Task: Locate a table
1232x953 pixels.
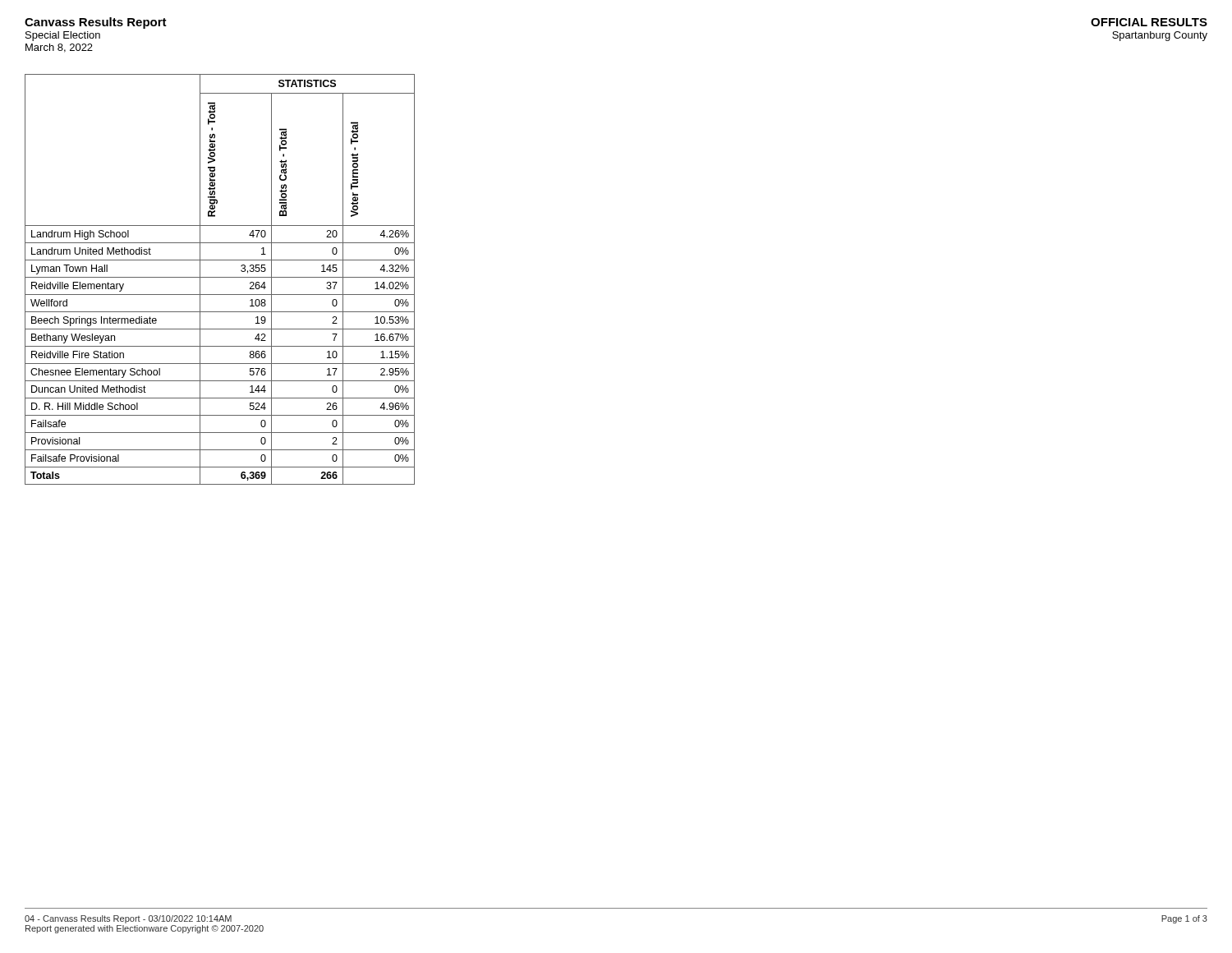Action: (220, 279)
